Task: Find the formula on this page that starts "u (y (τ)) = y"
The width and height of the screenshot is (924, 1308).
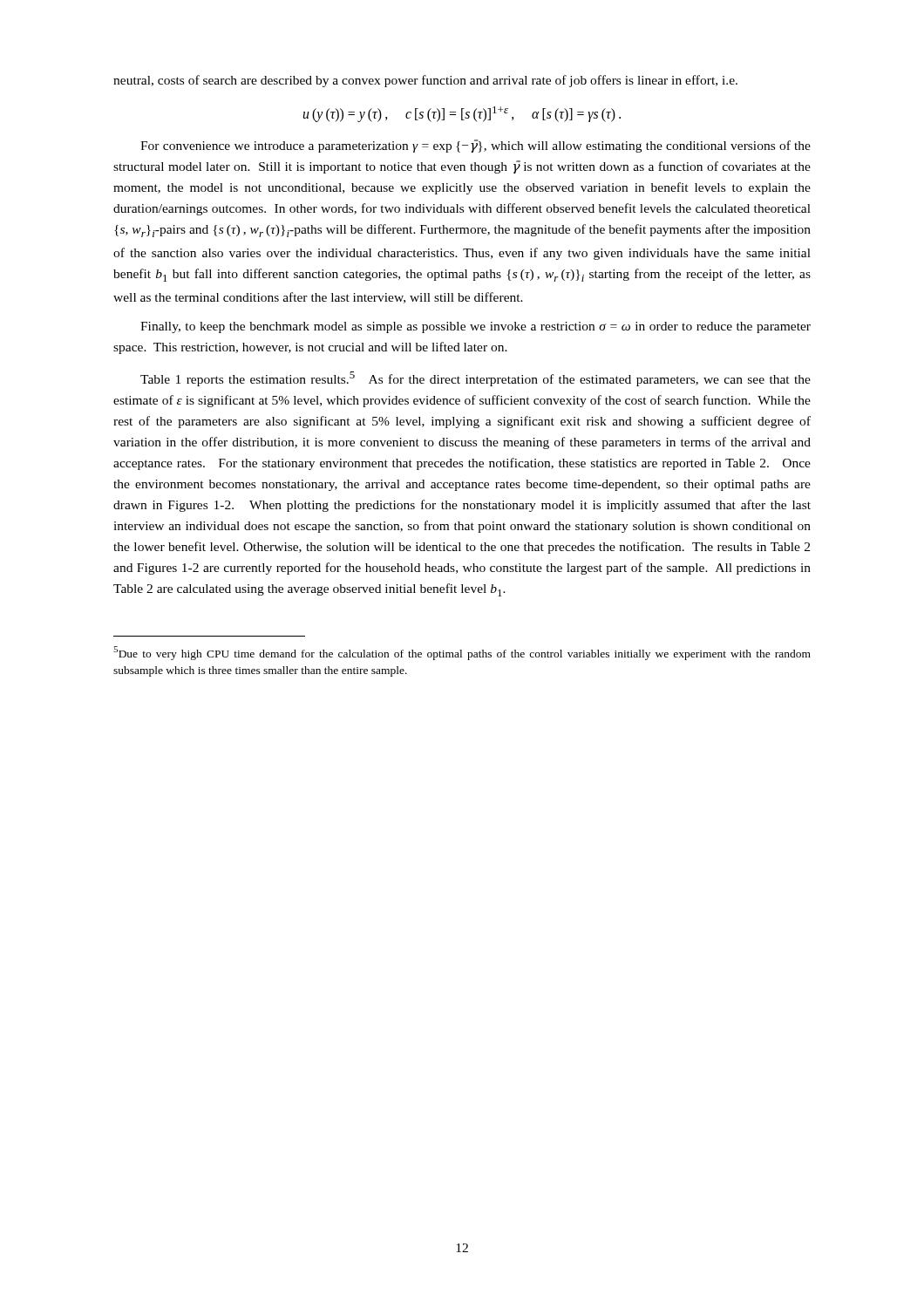Action: (x=462, y=112)
